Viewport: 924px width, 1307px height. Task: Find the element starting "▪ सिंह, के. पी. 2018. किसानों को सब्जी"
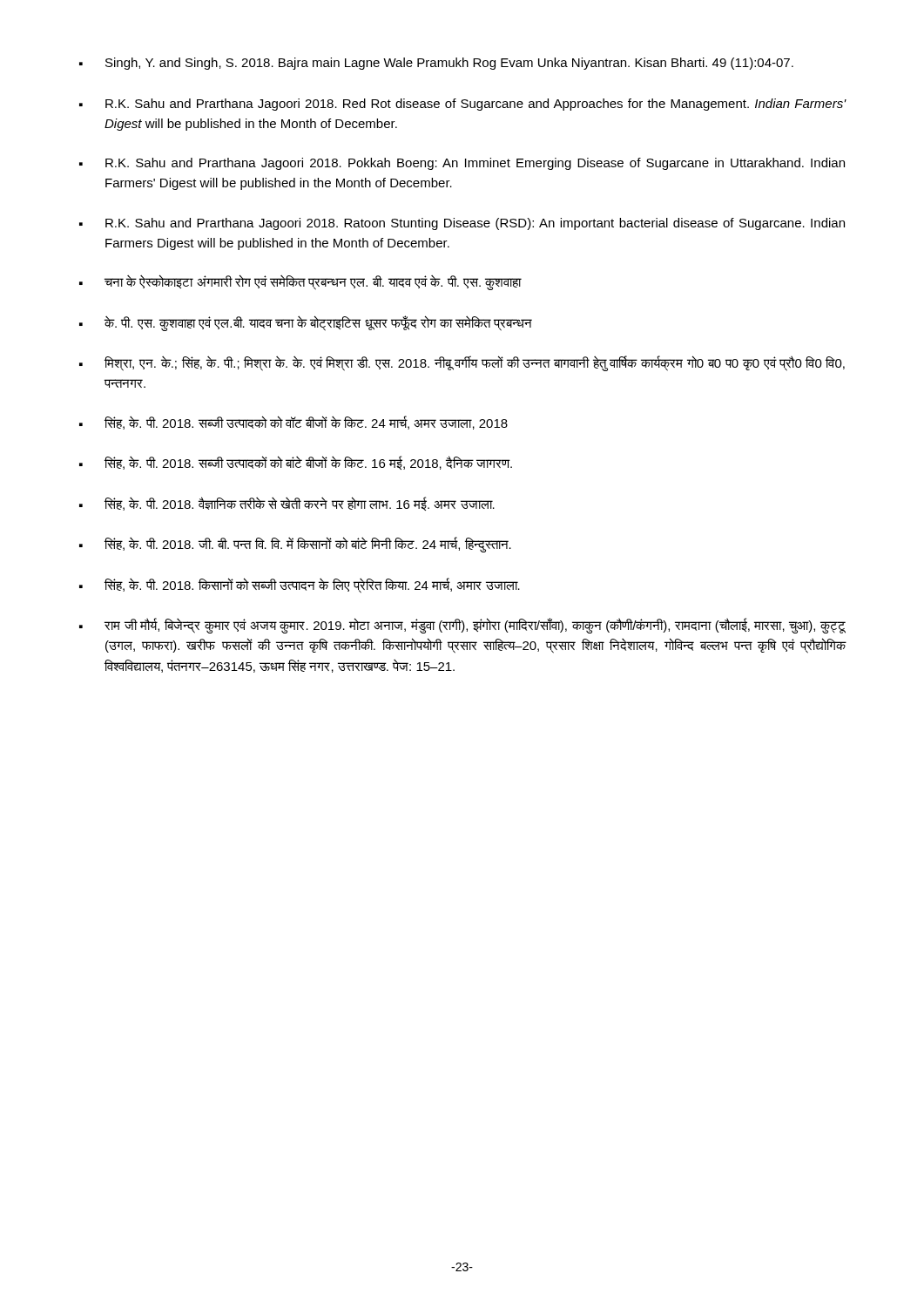tap(462, 585)
